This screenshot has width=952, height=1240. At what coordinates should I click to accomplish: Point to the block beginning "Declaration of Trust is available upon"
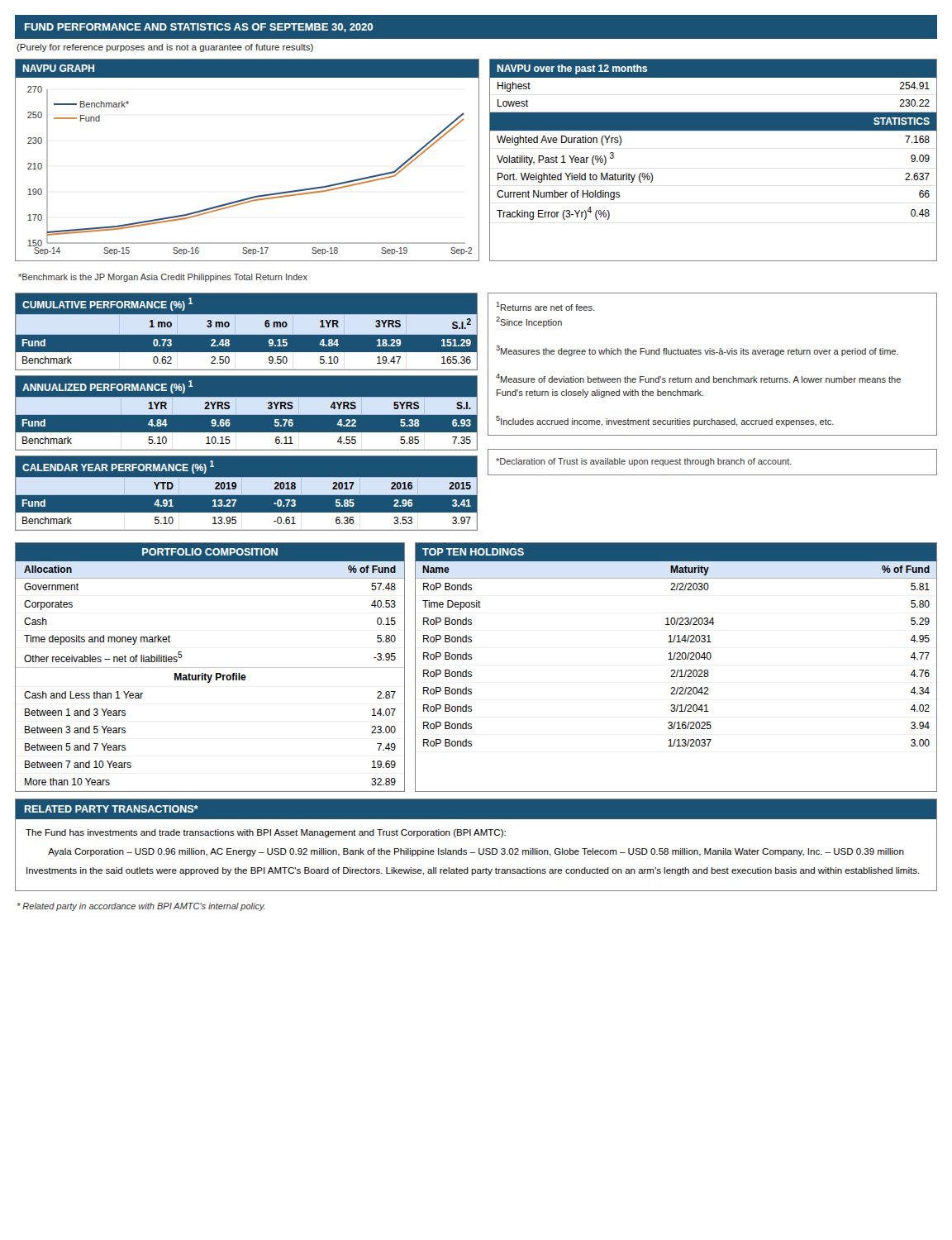click(712, 462)
